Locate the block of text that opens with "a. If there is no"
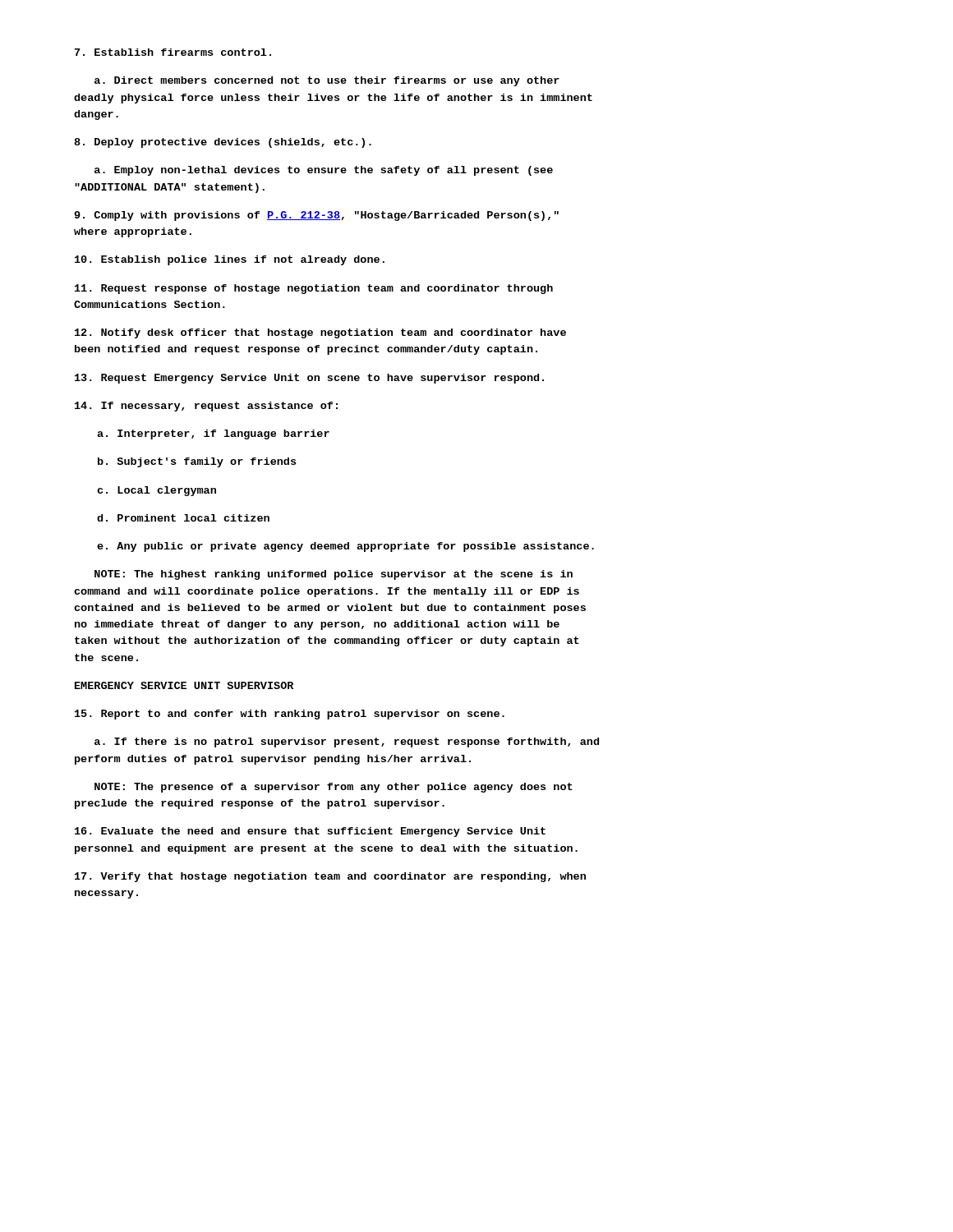 pos(337,751)
